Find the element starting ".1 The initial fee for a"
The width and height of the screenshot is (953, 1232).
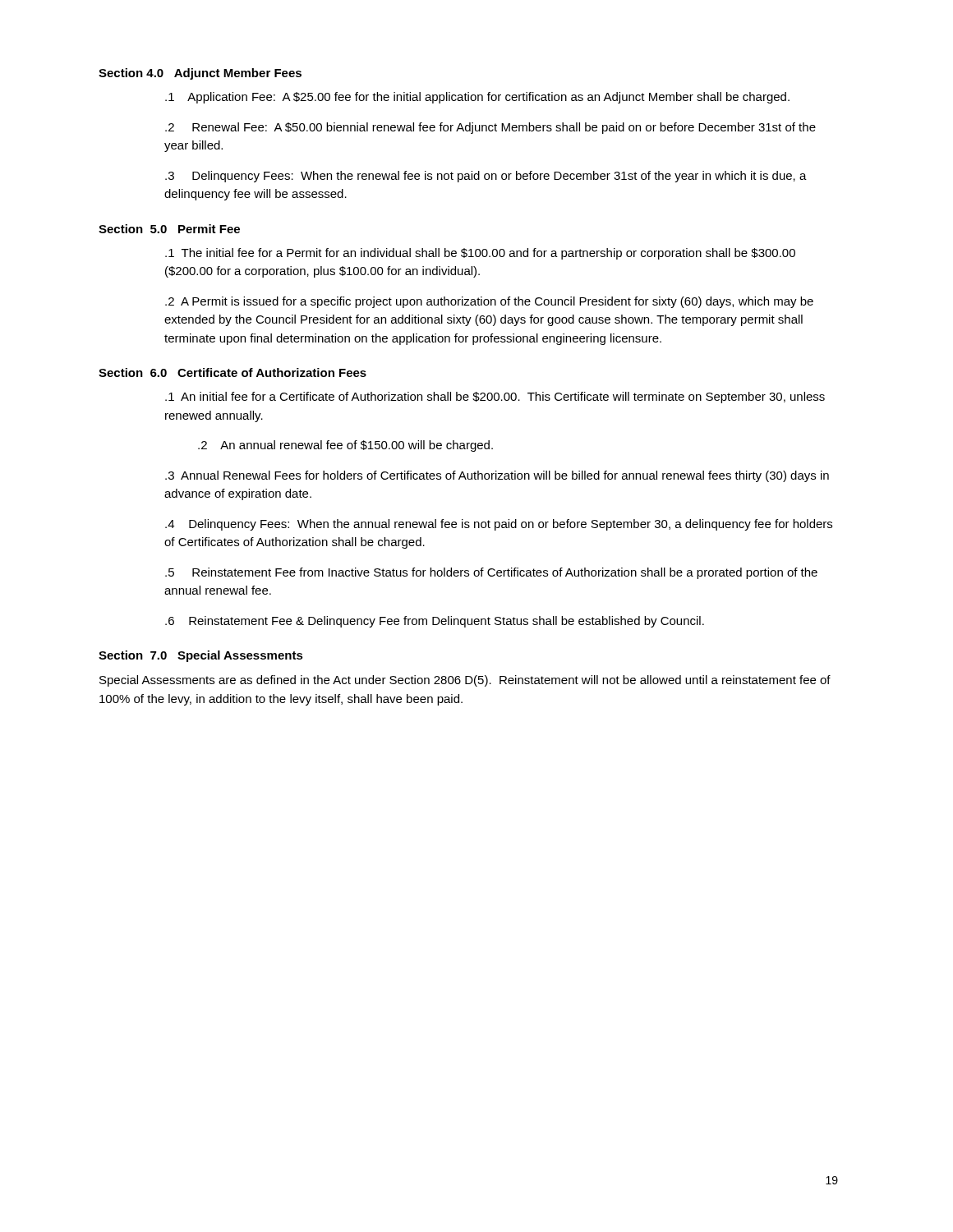point(480,261)
